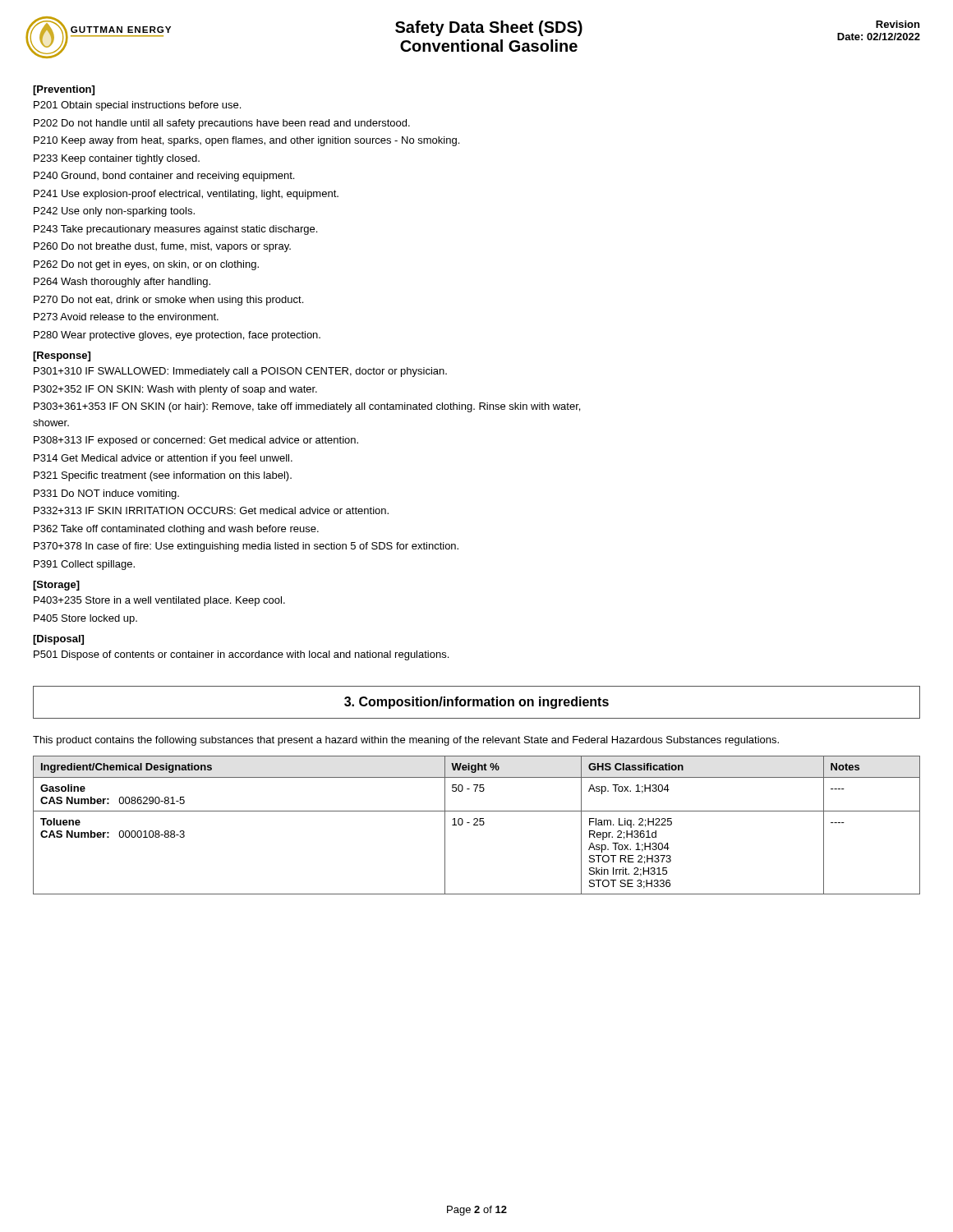Find the list item that says "P302+352 IF ON SKIN:"
The height and width of the screenshot is (1232, 953).
point(175,388)
